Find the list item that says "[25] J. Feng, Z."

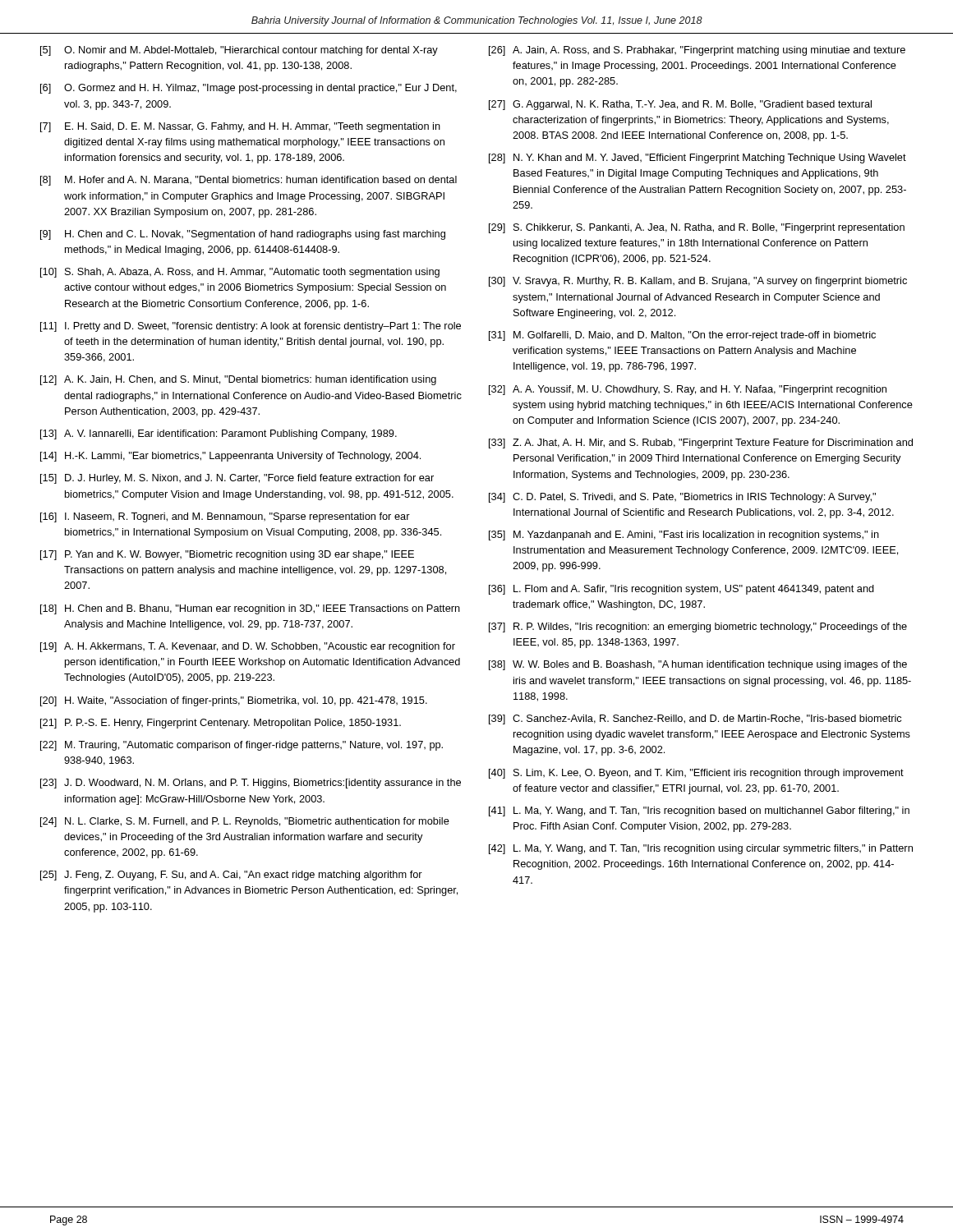click(252, 890)
